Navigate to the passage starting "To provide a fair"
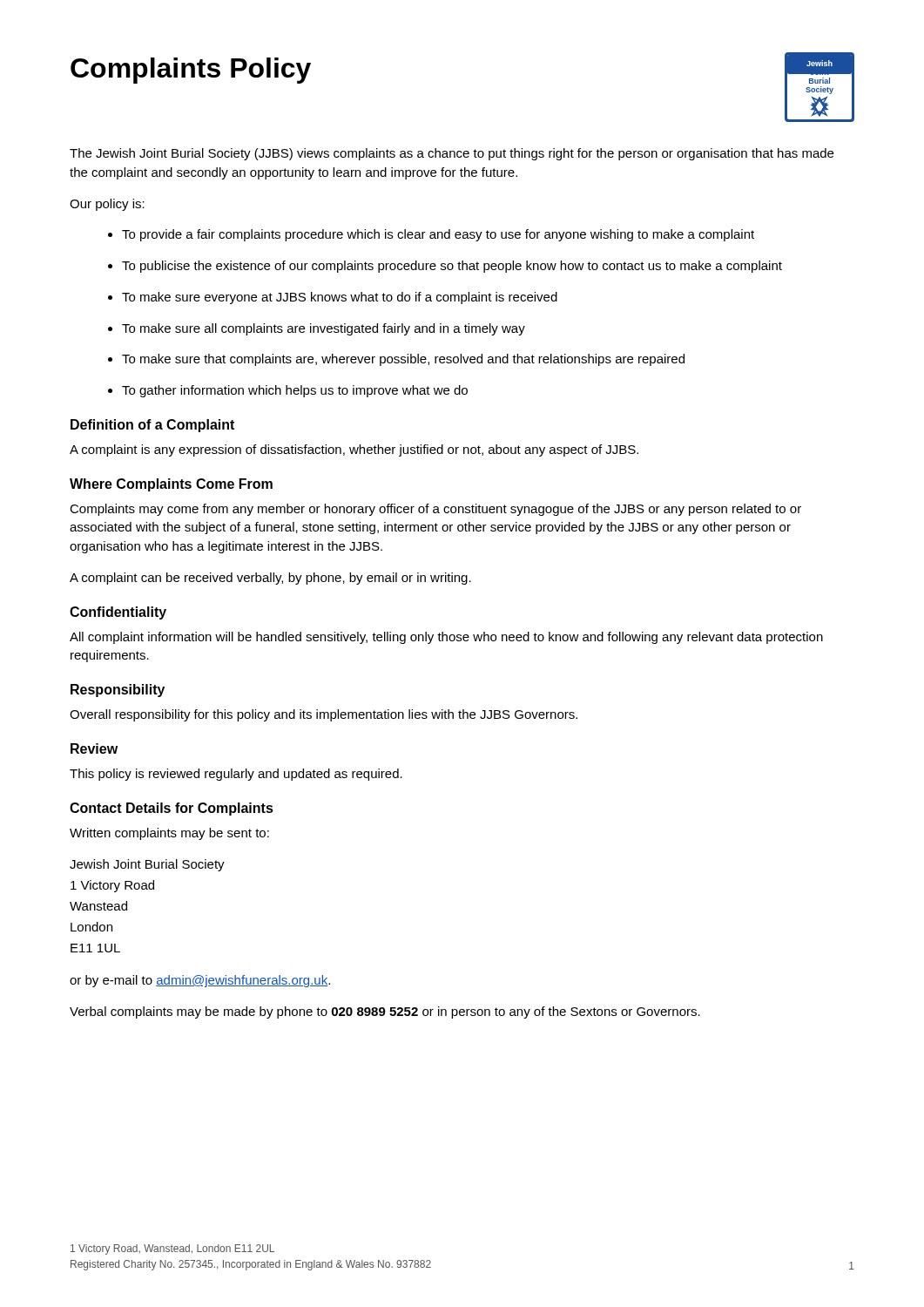The height and width of the screenshot is (1307, 924). 438,234
